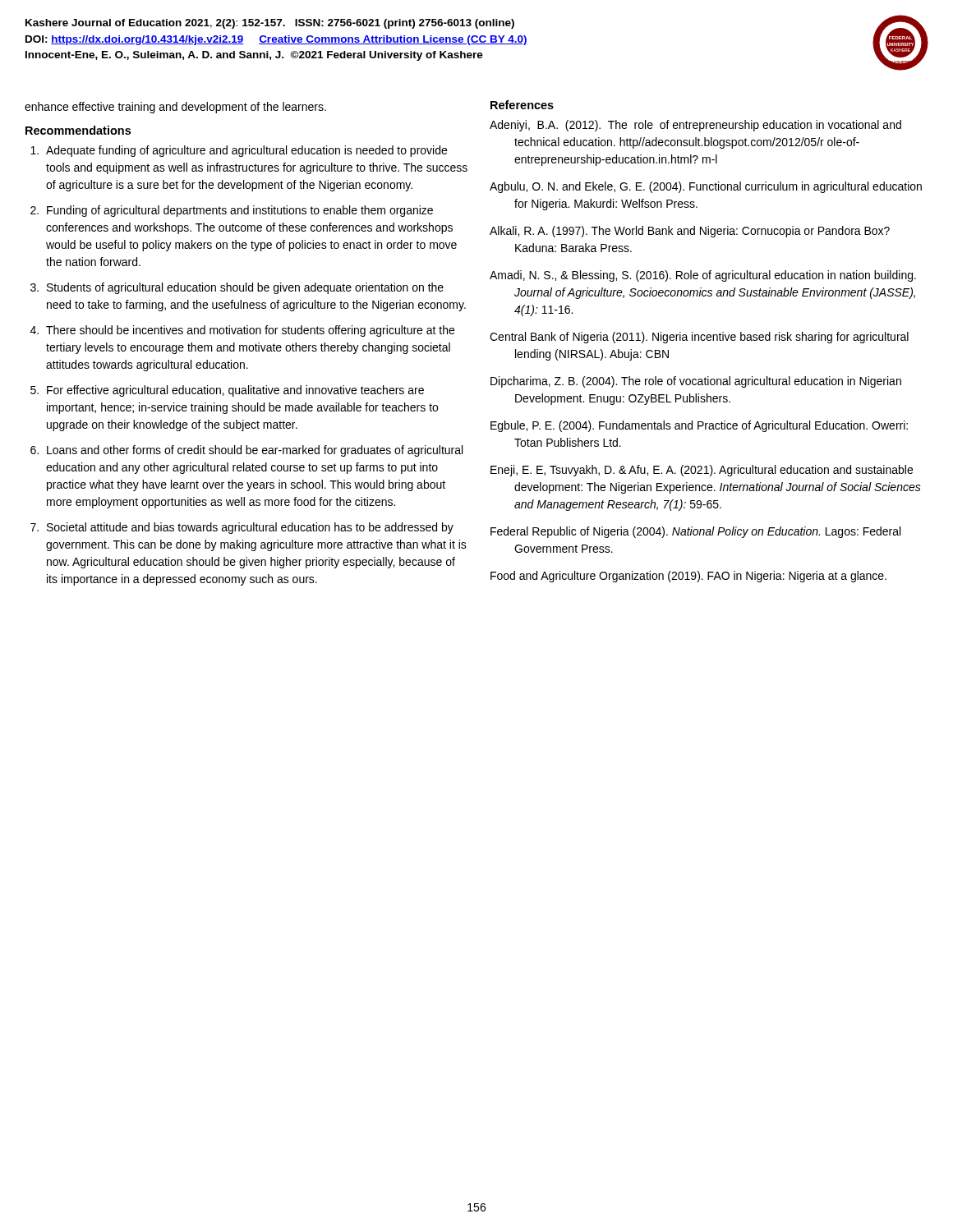Click on the text block with the text "enhance effective training and development"

176,107
